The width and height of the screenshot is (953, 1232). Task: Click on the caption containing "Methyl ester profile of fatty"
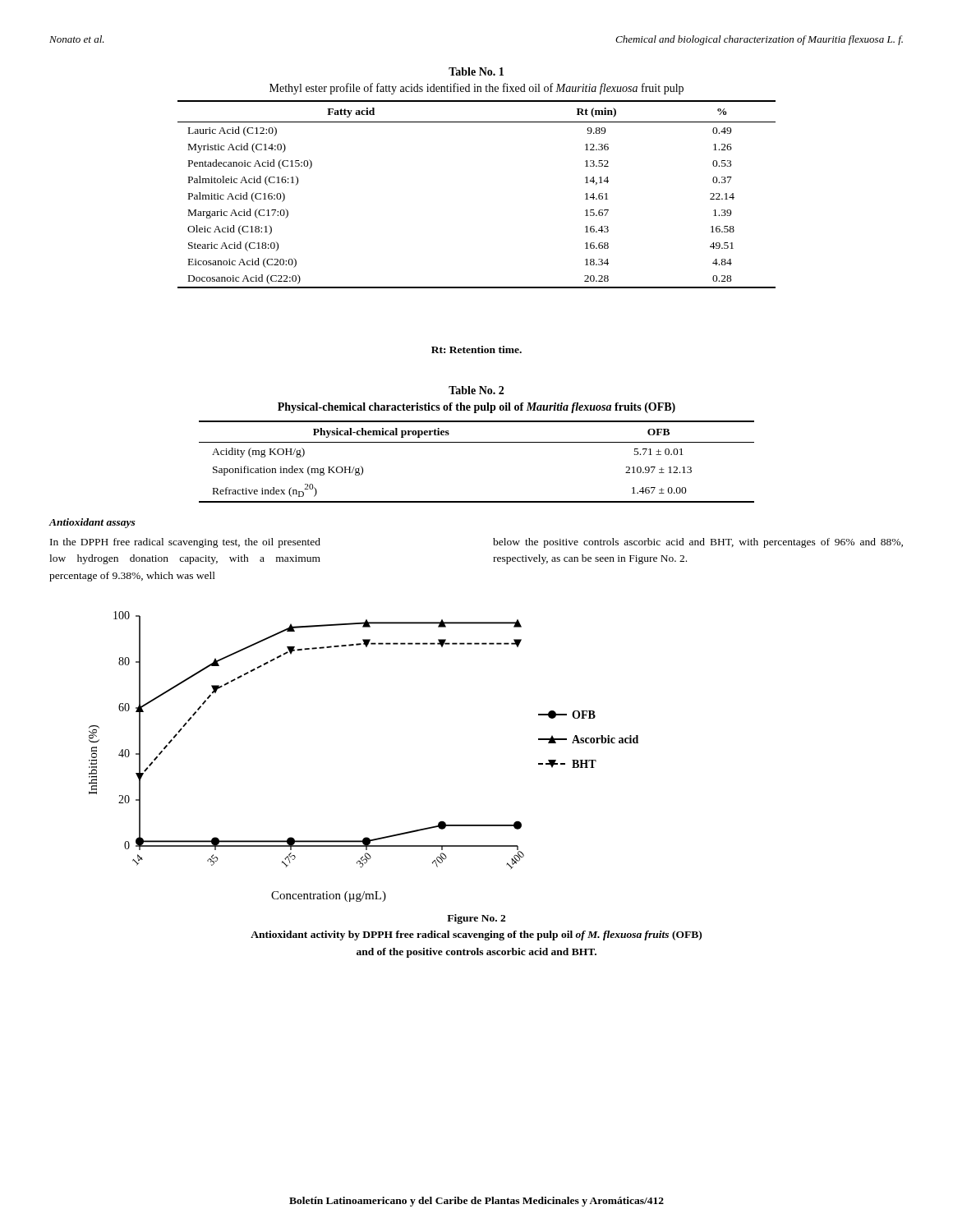tap(476, 88)
